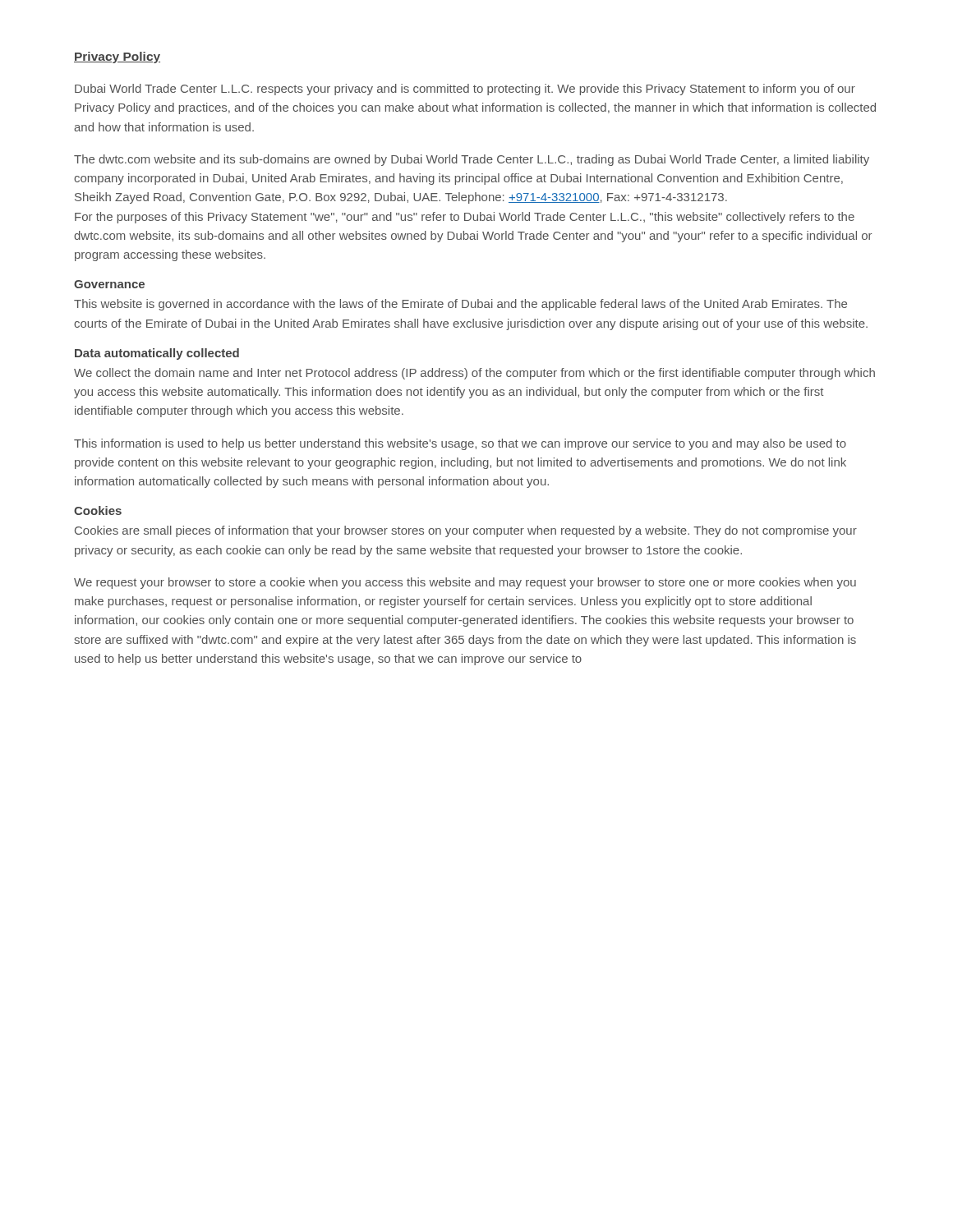953x1232 pixels.
Task: Select the passage starting "This website is governed in"
Action: click(471, 313)
